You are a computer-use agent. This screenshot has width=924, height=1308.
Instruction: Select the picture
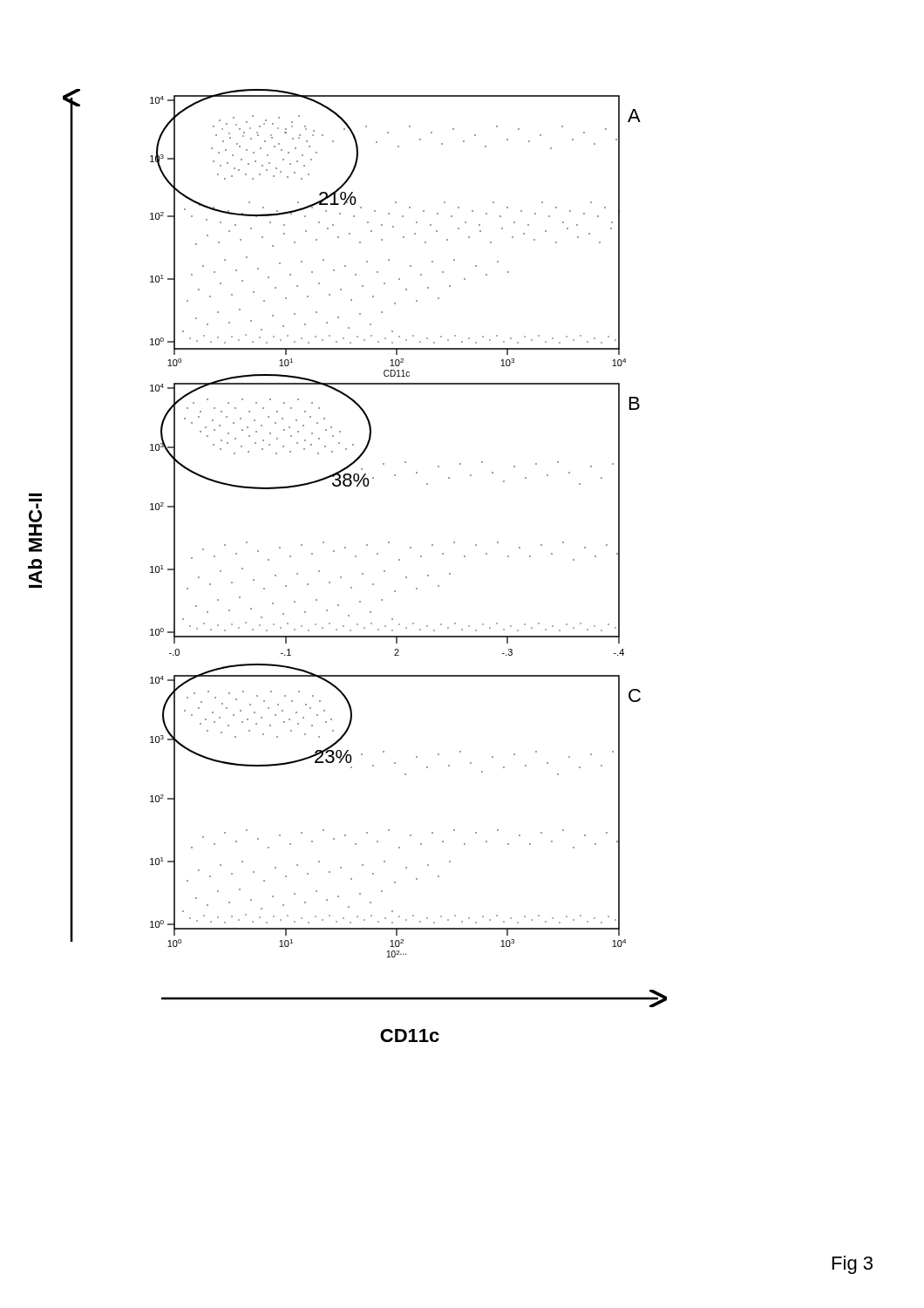(462, 654)
